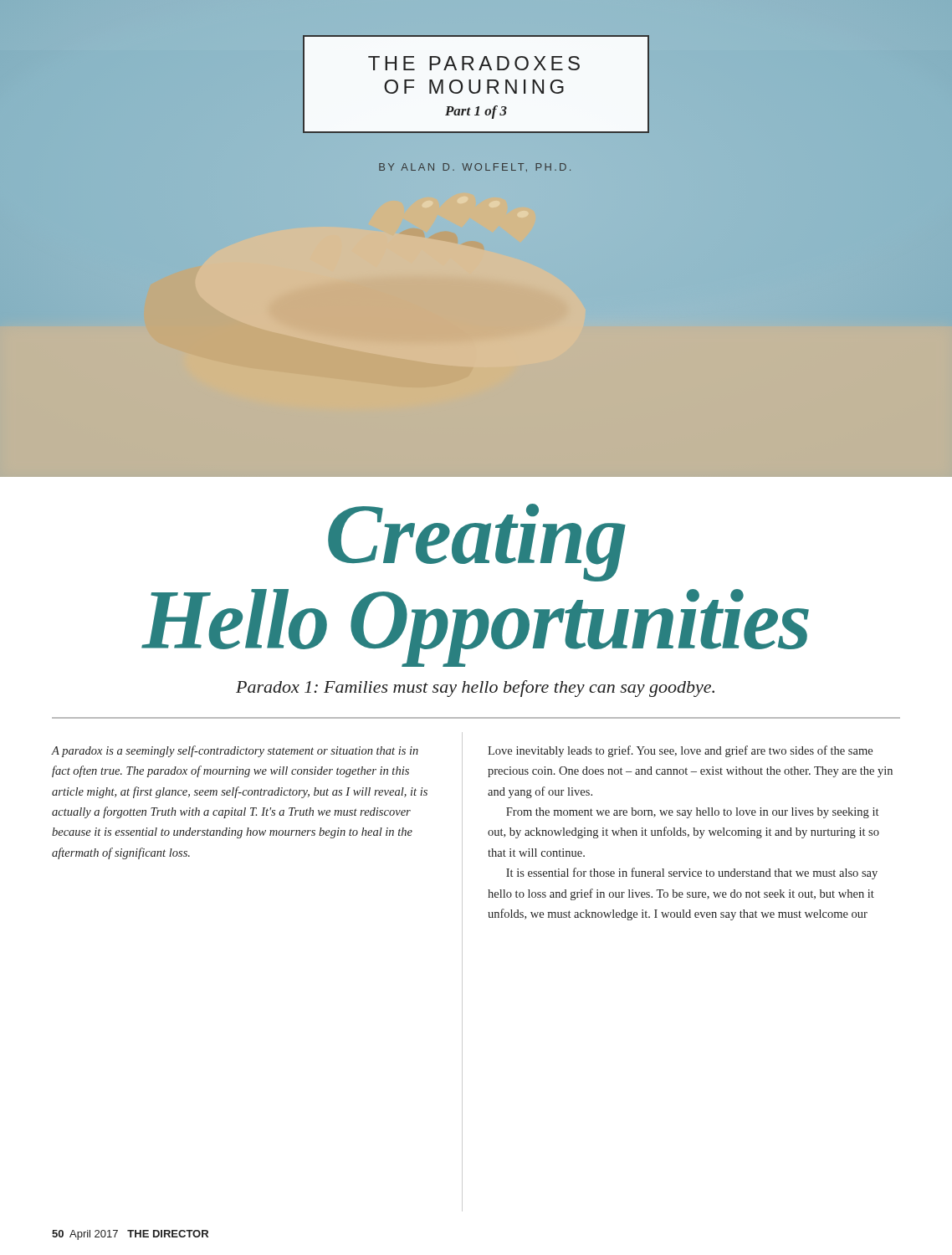Image resolution: width=952 pixels, height=1255 pixels.
Task: Select the photo
Action: tap(476, 238)
